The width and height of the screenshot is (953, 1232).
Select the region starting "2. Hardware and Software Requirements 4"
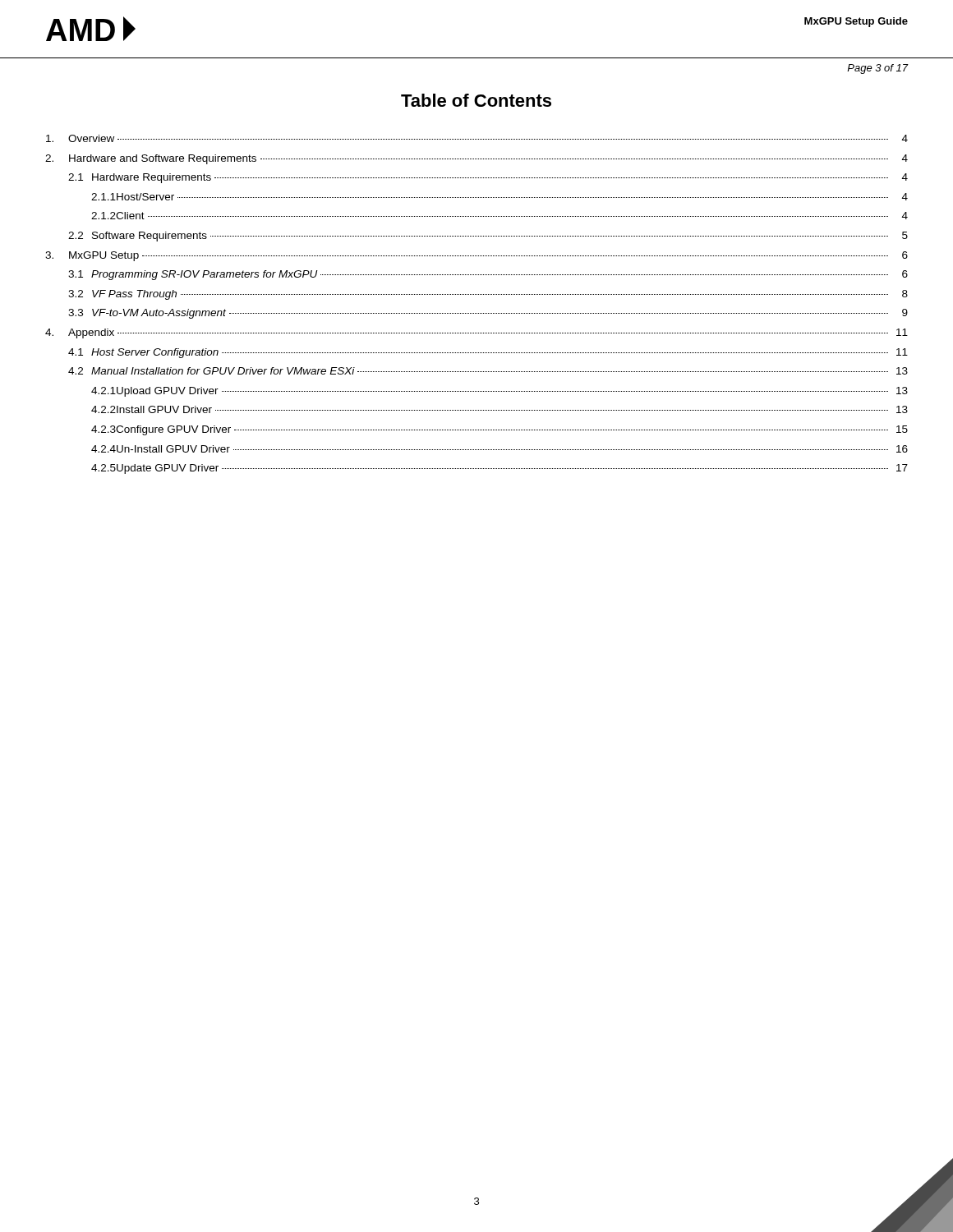476,158
